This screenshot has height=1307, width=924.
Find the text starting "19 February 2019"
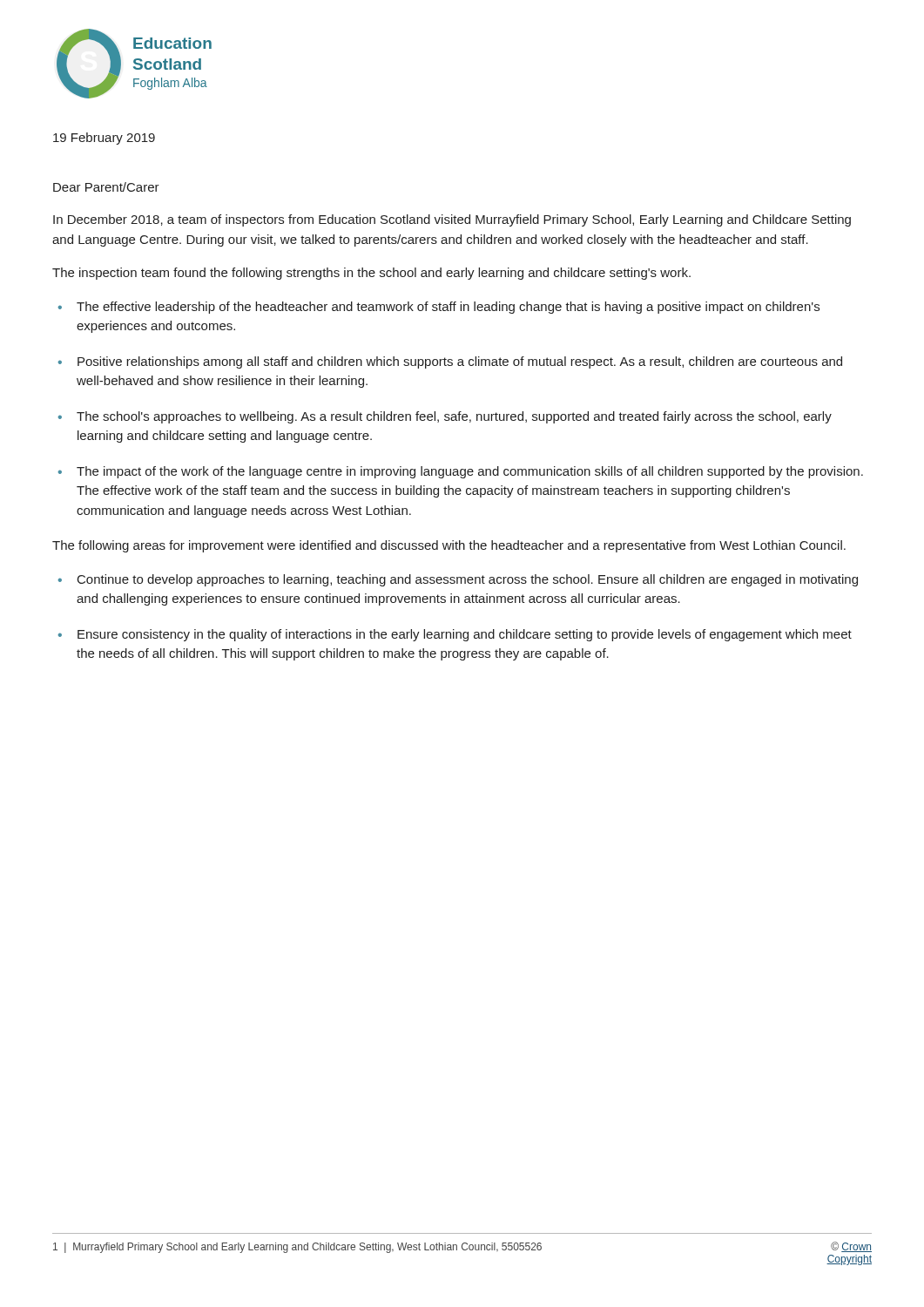(x=104, y=137)
